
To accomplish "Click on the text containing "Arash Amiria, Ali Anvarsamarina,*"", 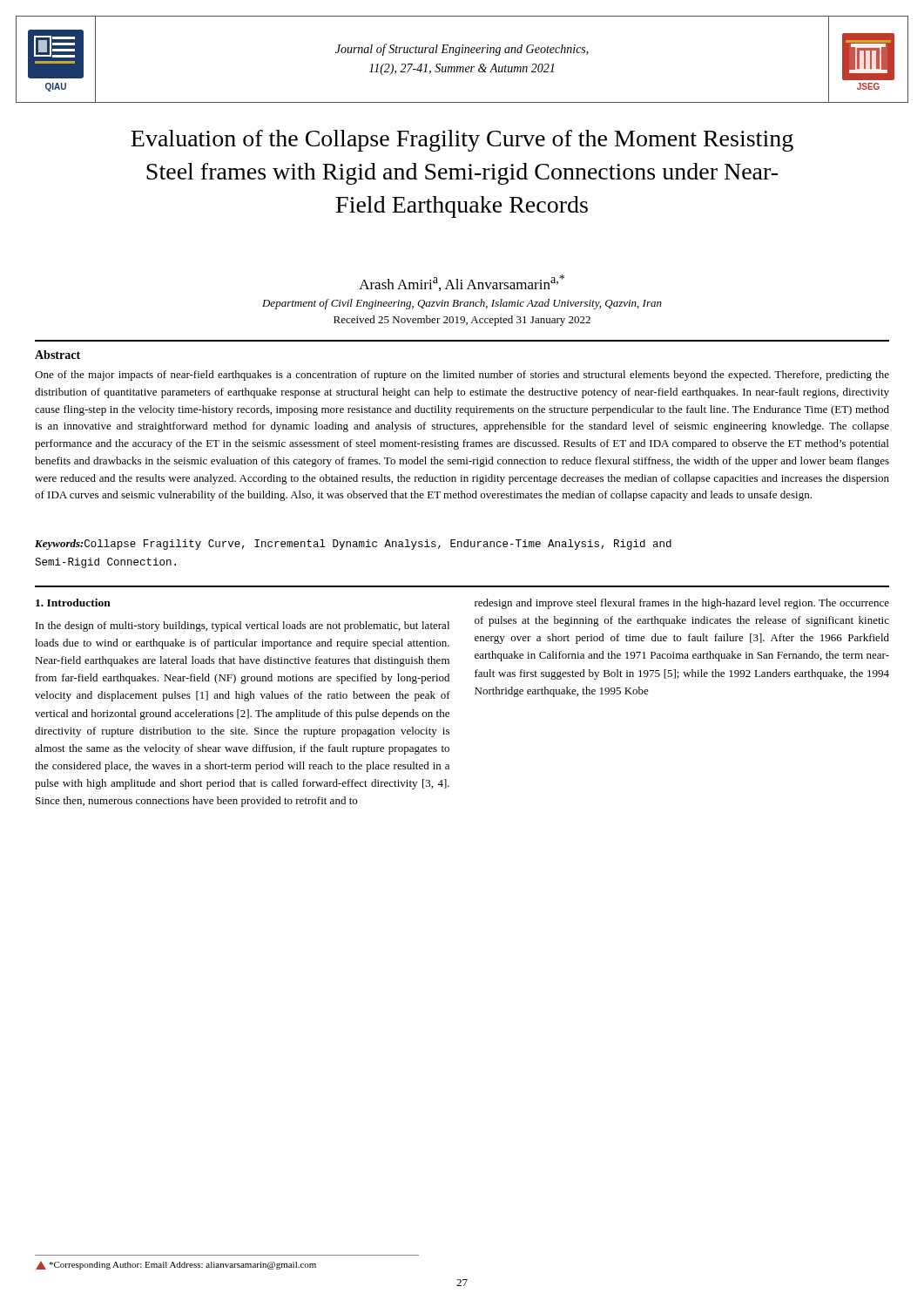I will click(x=462, y=283).
